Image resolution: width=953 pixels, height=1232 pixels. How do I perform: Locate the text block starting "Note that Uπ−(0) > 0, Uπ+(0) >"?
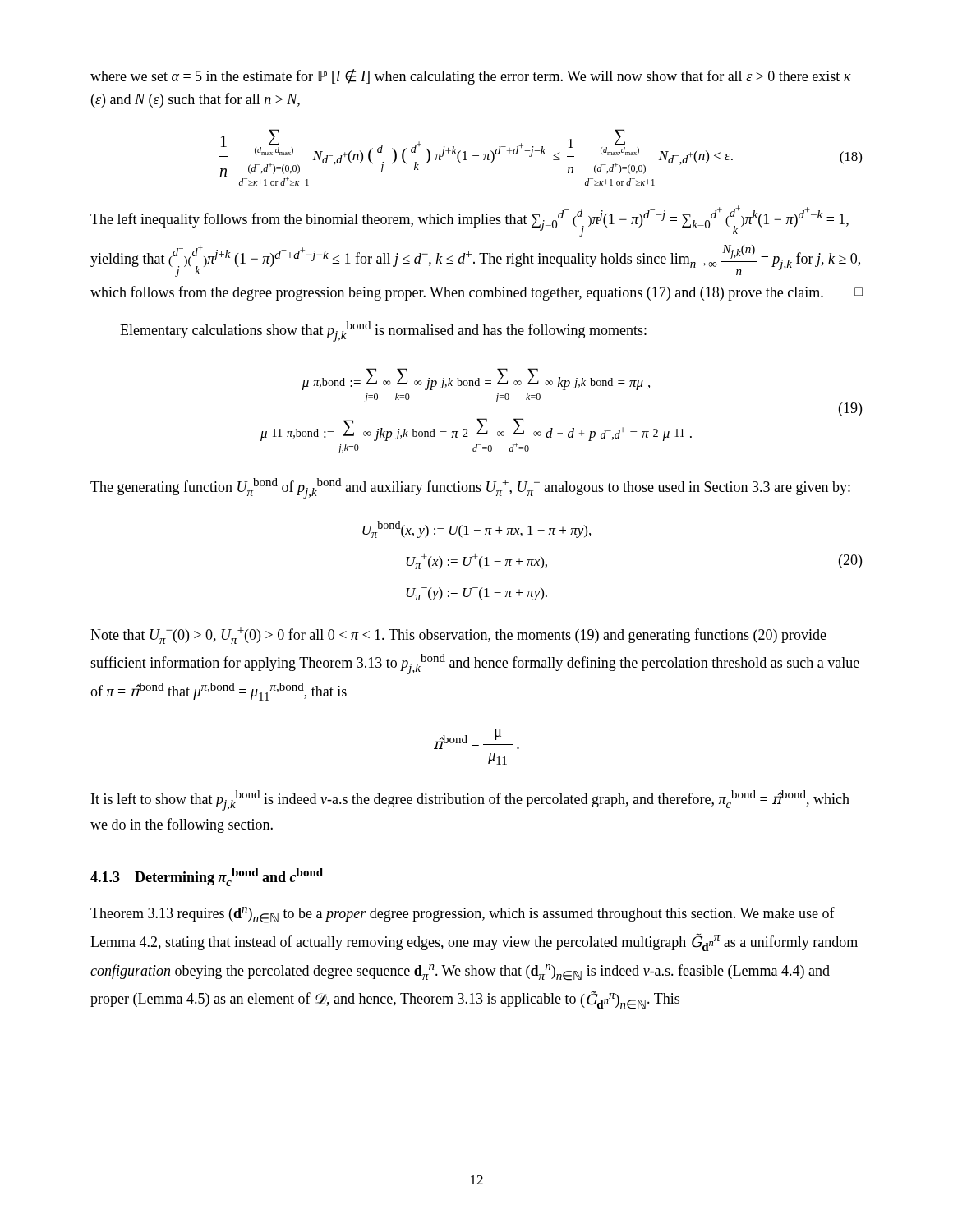(x=475, y=663)
